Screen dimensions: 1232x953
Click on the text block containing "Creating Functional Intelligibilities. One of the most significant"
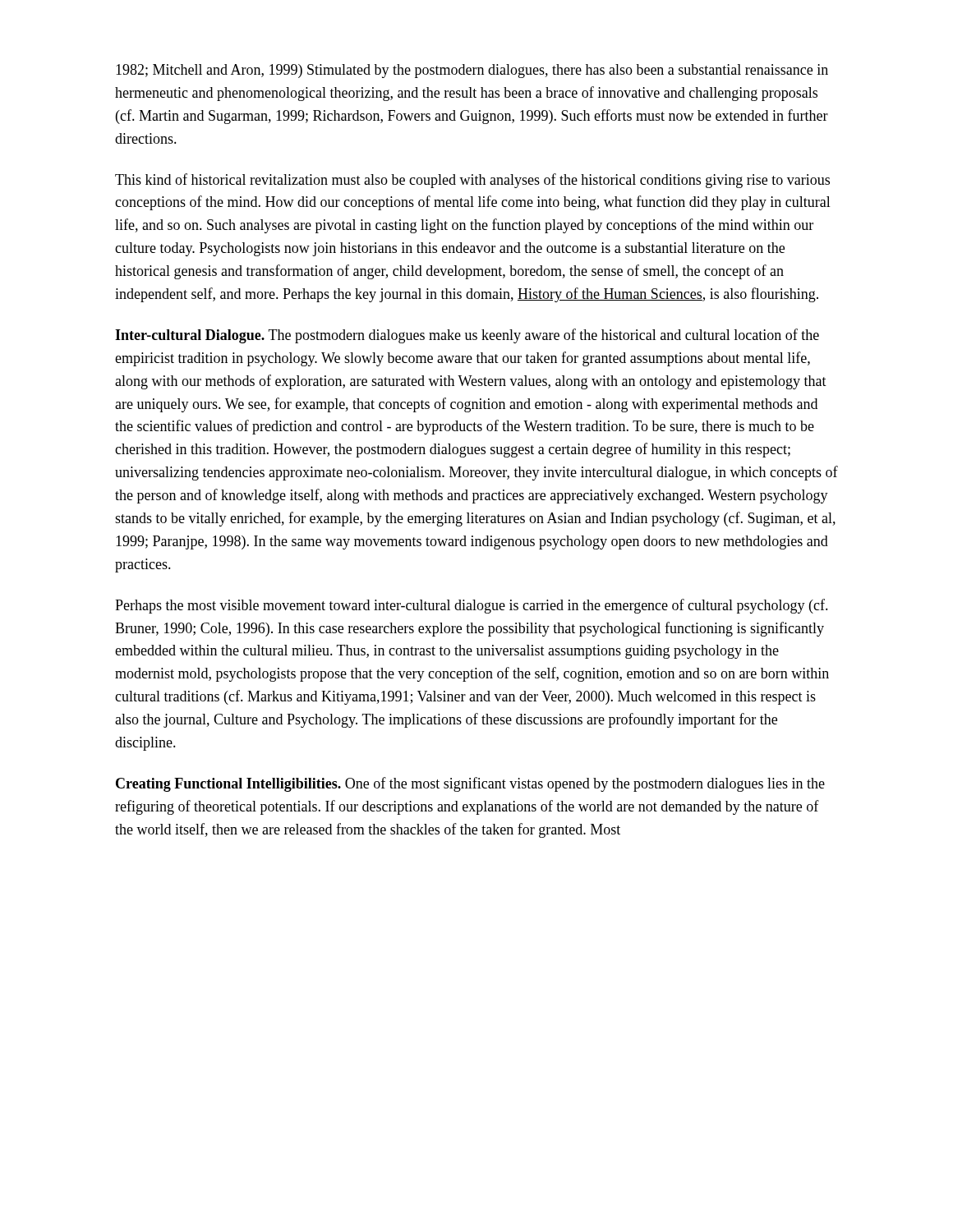pyautogui.click(x=470, y=806)
